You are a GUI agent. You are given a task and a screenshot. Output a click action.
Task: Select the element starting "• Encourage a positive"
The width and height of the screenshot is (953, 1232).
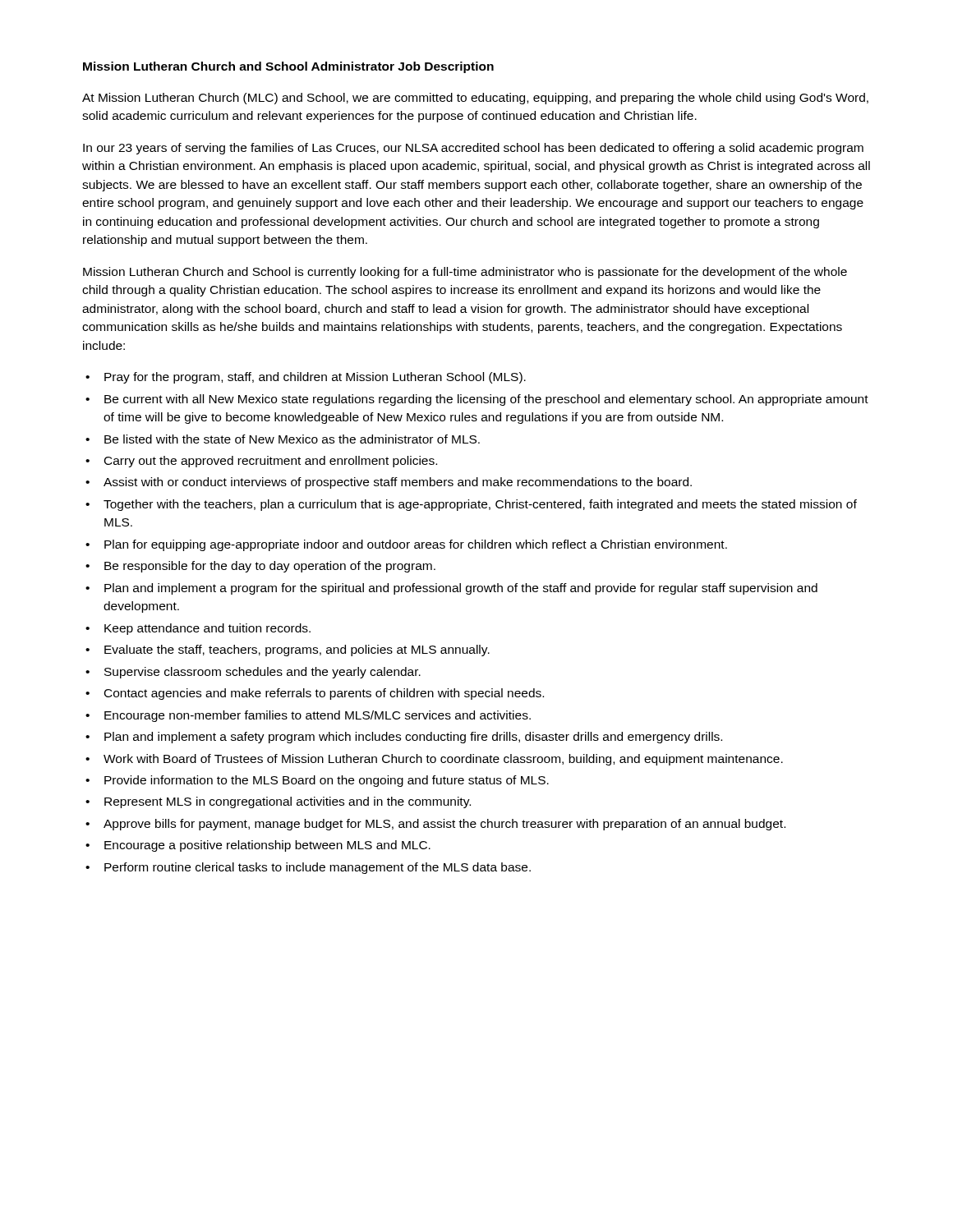258,846
